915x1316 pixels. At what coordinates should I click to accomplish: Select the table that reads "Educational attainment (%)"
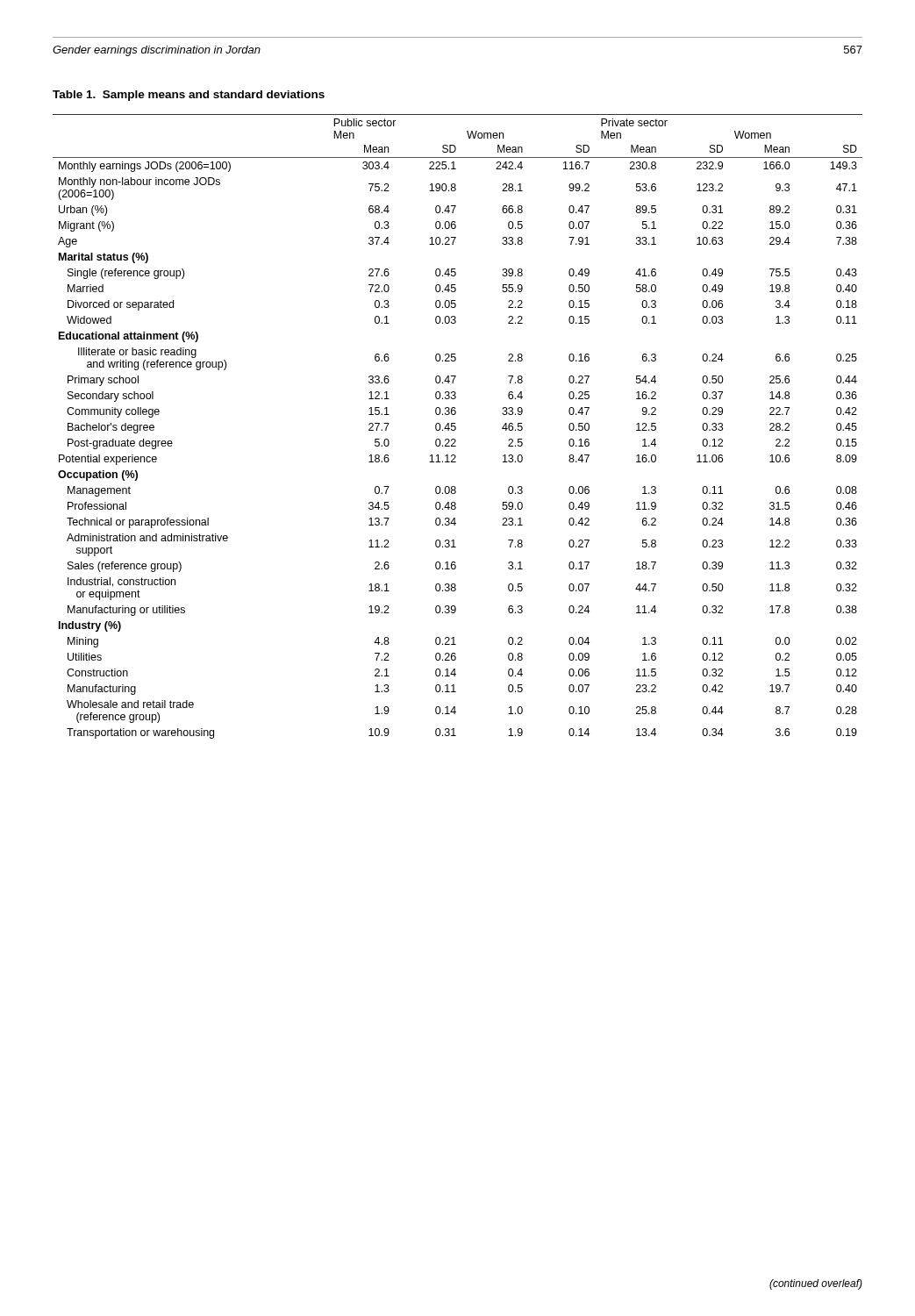pyautogui.click(x=458, y=427)
